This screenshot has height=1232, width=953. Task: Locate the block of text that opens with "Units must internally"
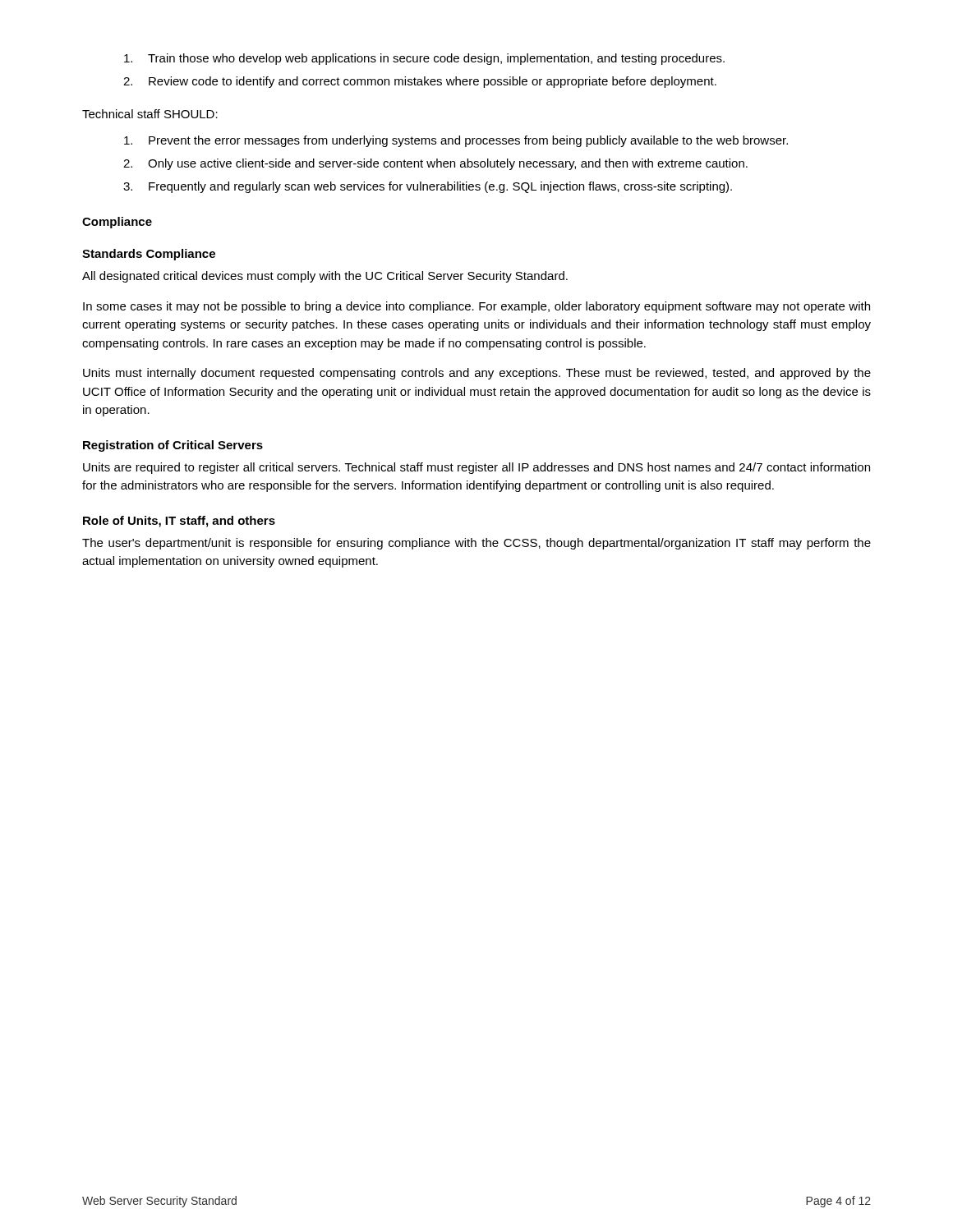click(476, 391)
